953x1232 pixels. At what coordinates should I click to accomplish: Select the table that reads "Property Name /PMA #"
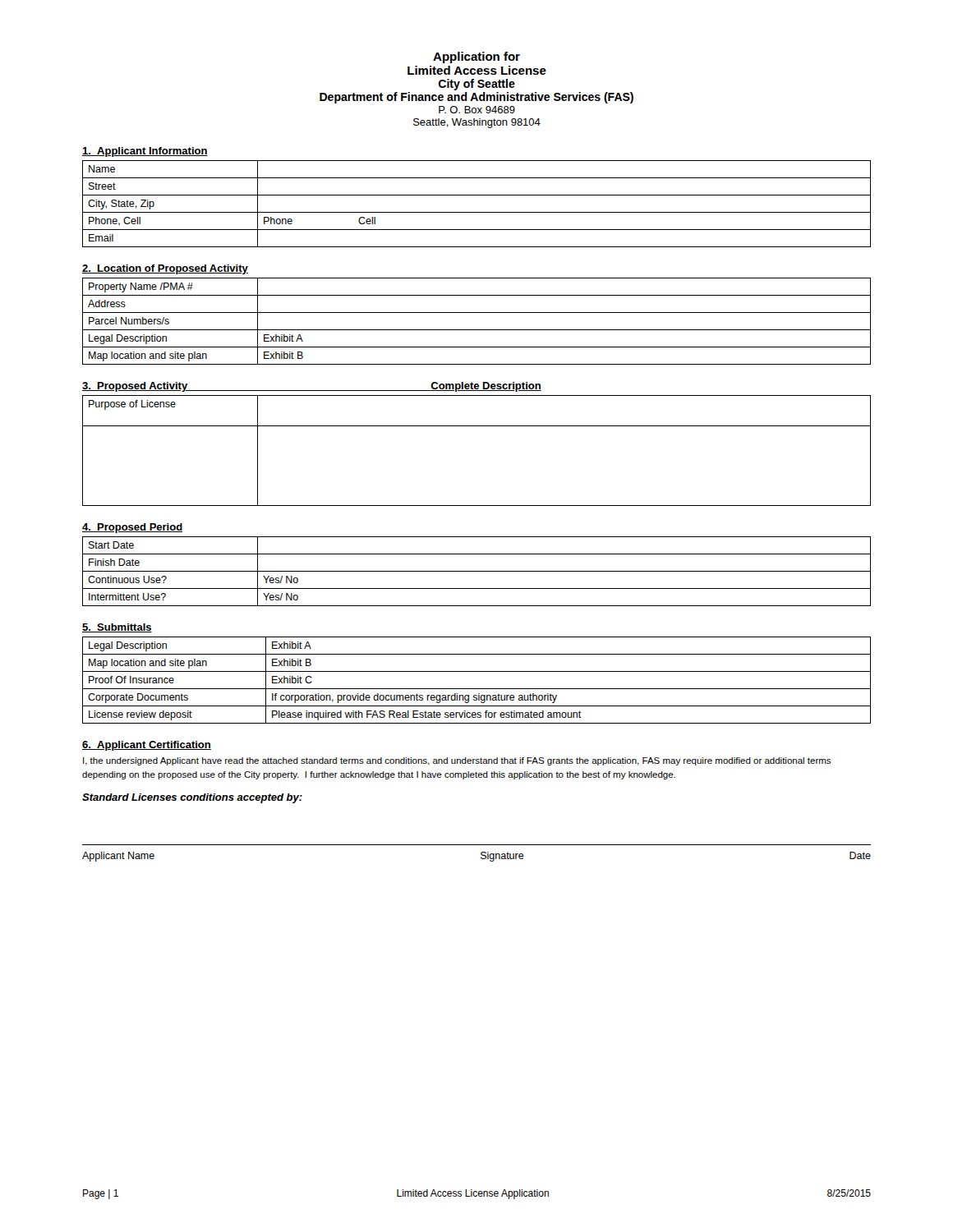pyautogui.click(x=476, y=321)
